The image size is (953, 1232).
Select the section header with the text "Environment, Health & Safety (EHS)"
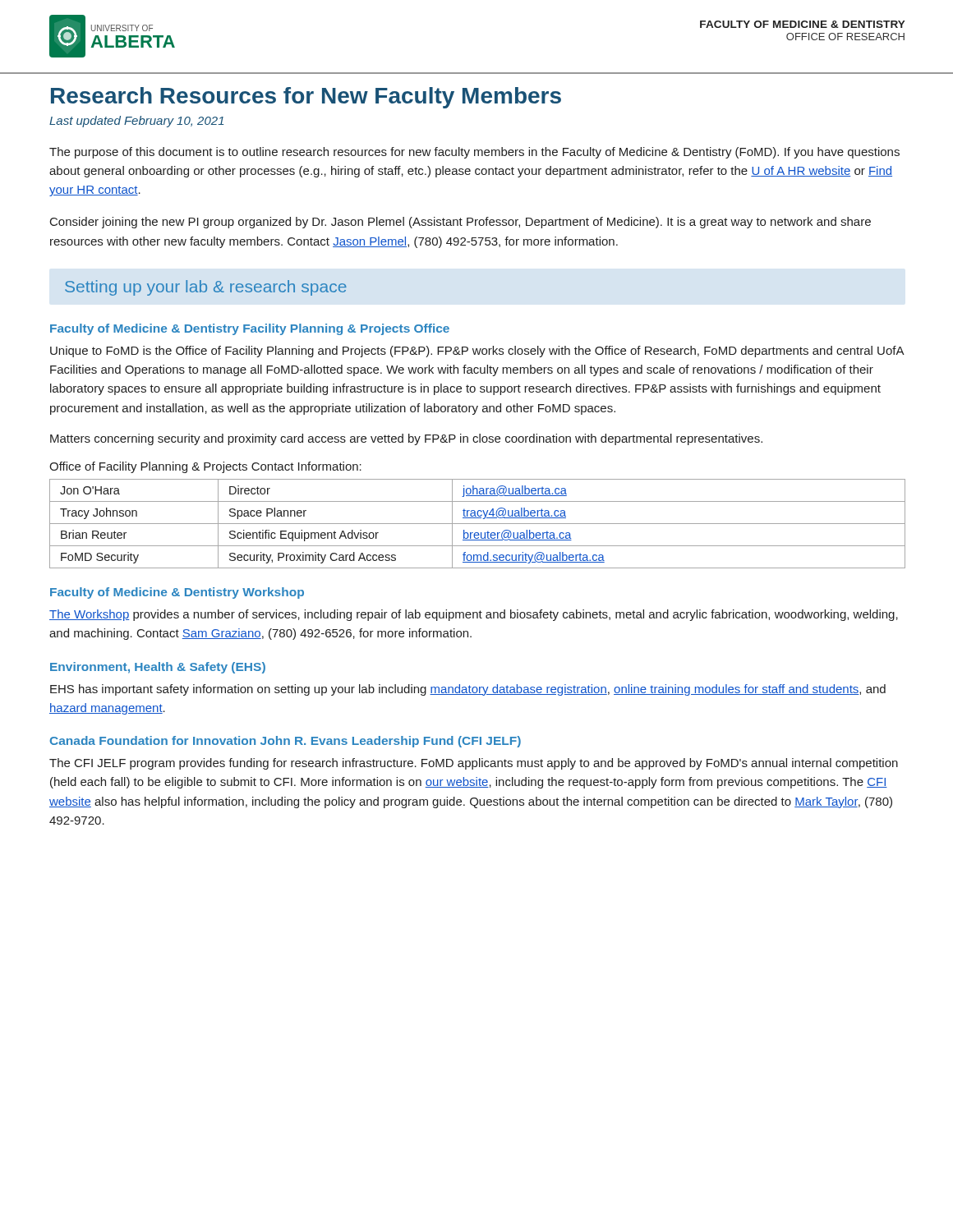(158, 666)
